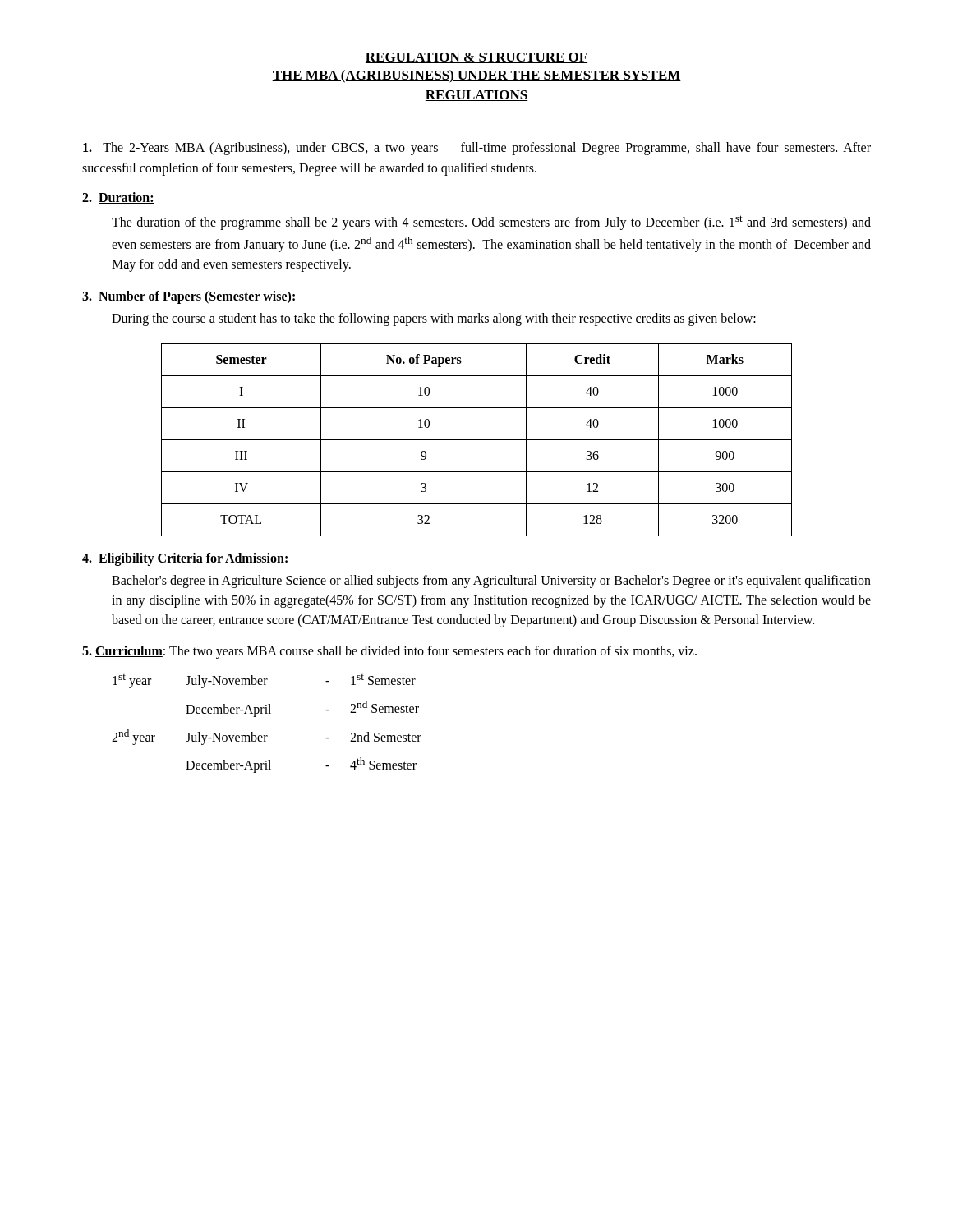The width and height of the screenshot is (953, 1232).
Task: Find the block on this page that starts "The duration of"
Action: click(x=491, y=241)
